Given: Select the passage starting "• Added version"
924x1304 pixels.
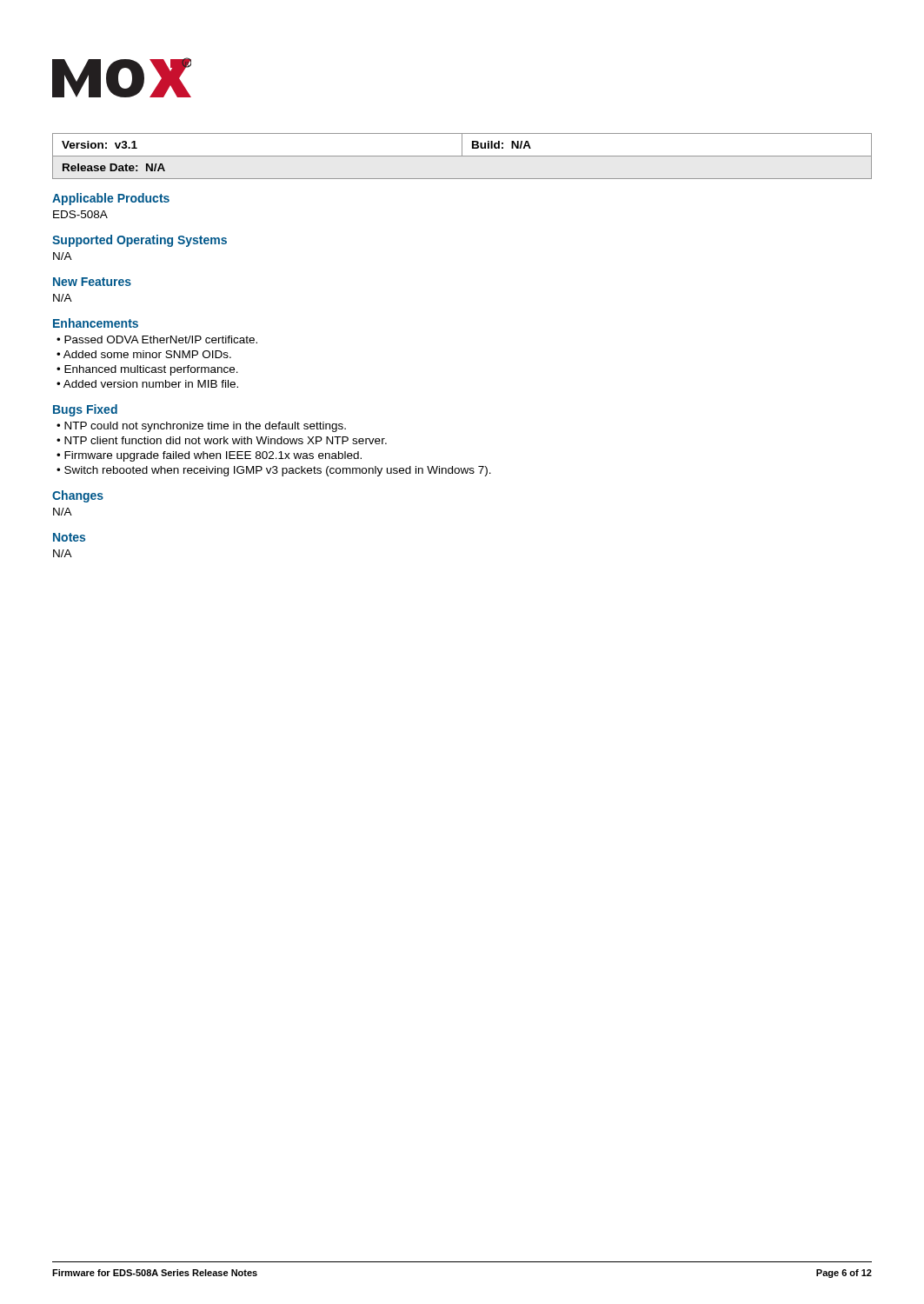Looking at the screenshot, I should coord(148,384).
